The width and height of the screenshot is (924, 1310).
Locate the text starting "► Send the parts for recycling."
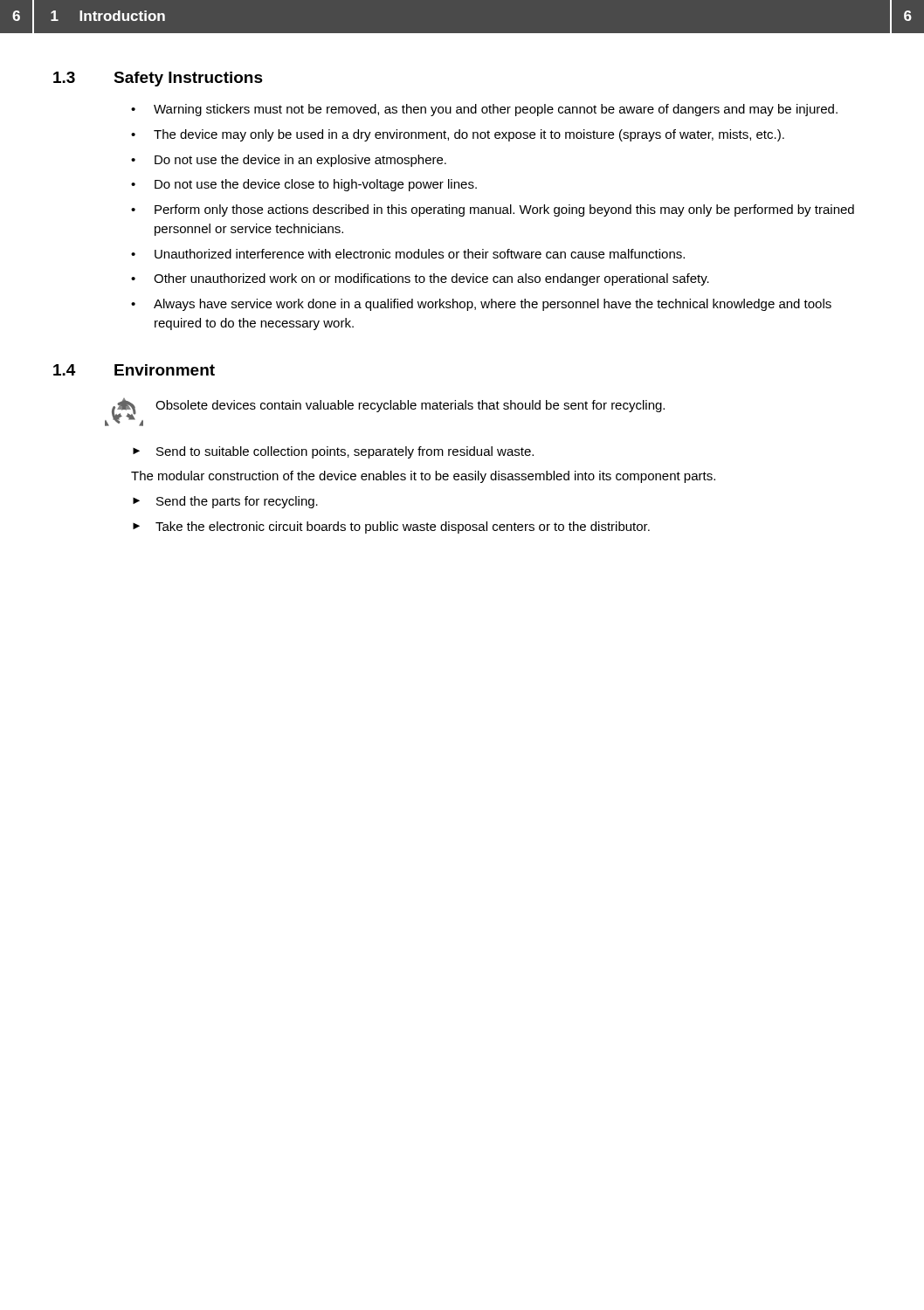tap(225, 502)
